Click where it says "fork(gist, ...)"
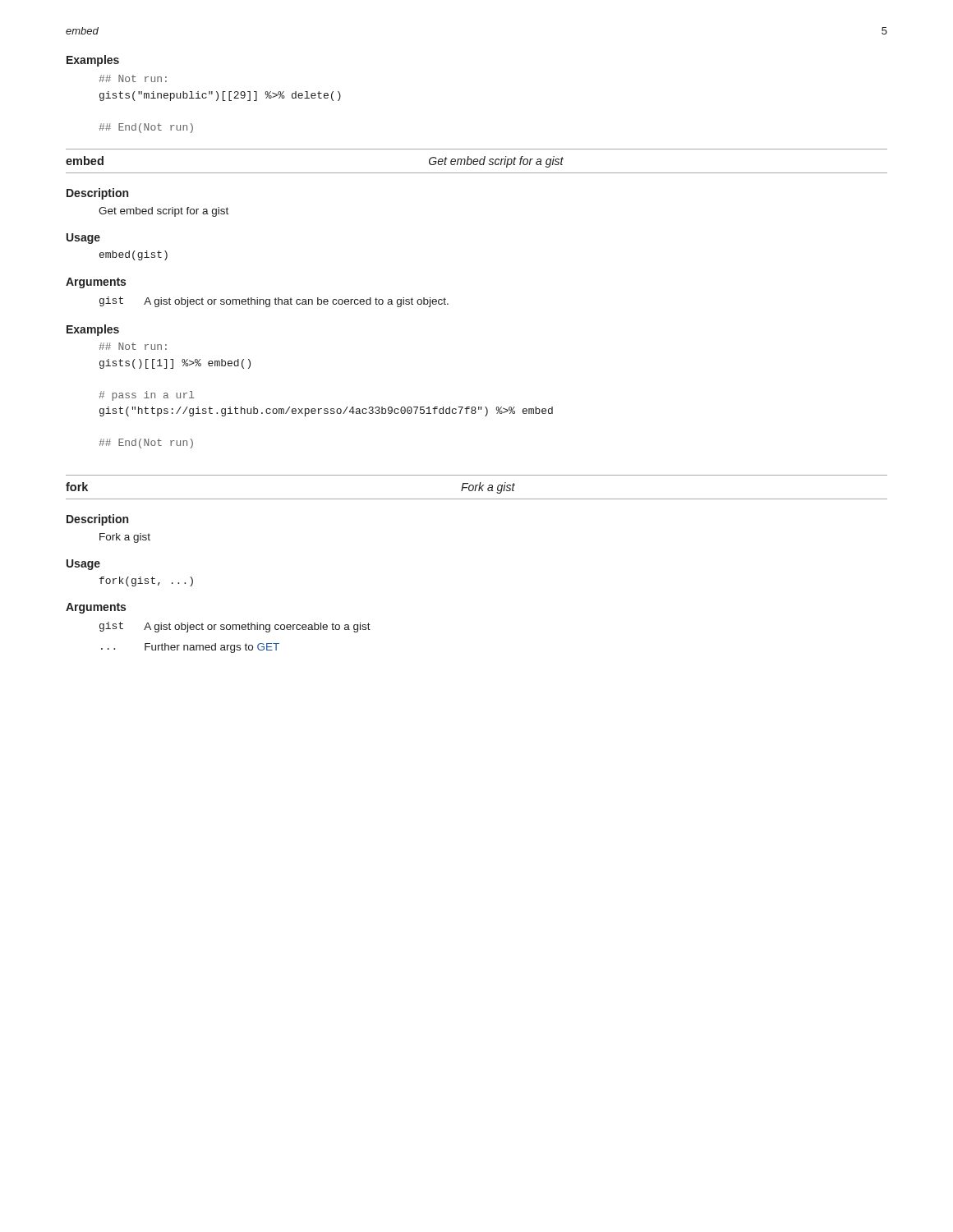The width and height of the screenshot is (953, 1232). (x=147, y=581)
